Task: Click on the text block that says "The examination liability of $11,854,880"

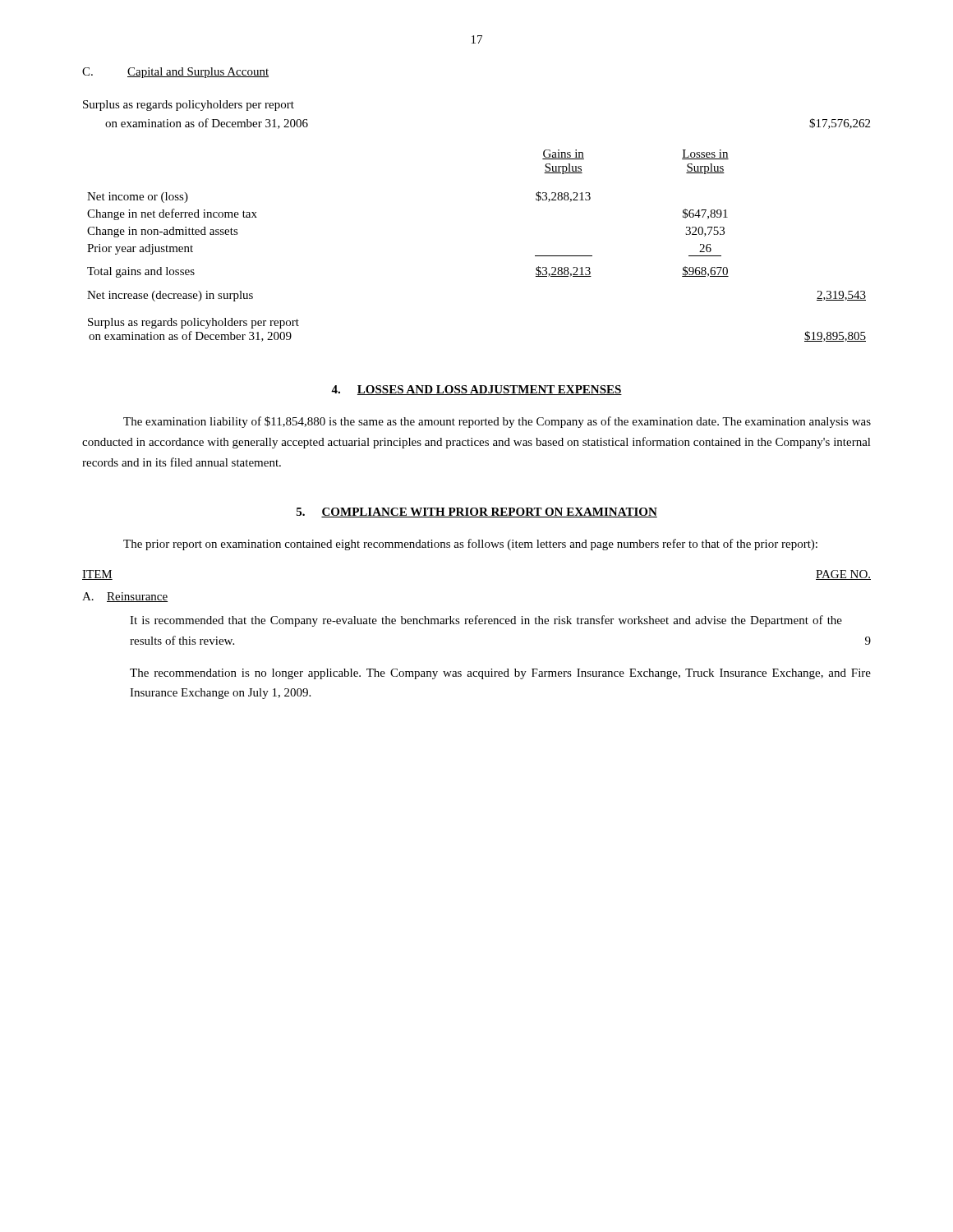Action: pyautogui.click(x=476, y=442)
